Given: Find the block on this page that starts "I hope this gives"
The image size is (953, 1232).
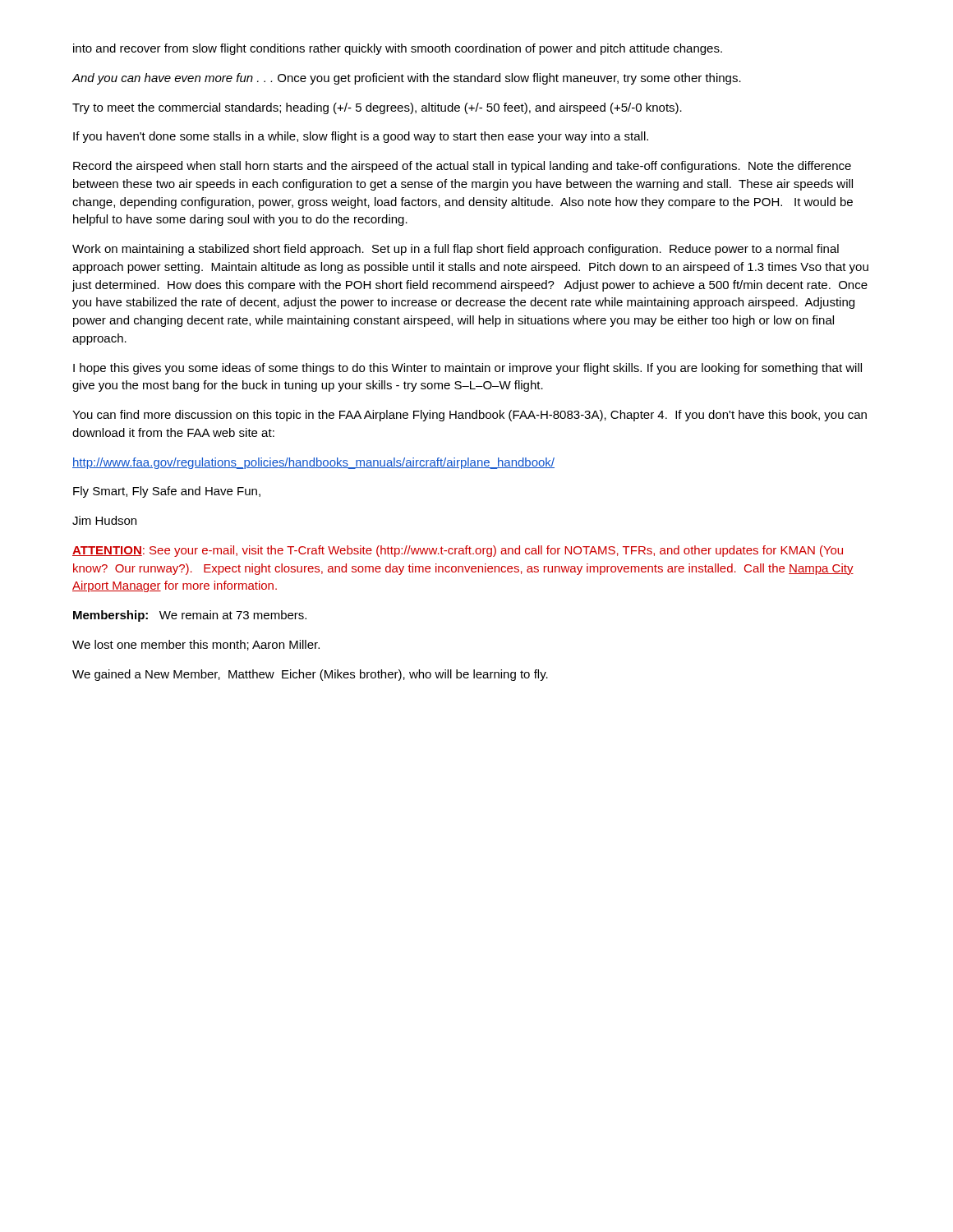Looking at the screenshot, I should (x=468, y=376).
